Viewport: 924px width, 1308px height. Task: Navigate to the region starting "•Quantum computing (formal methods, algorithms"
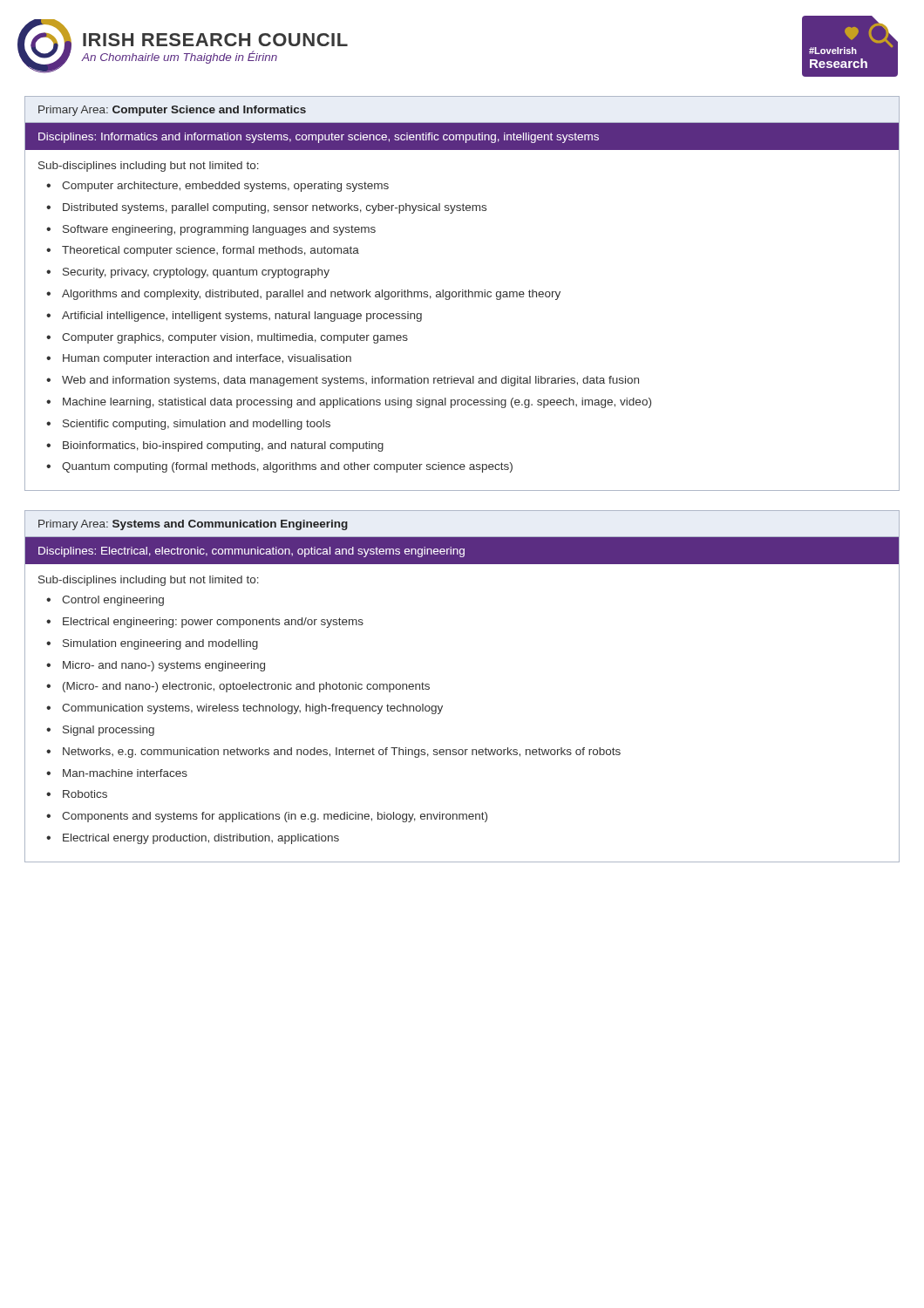click(466, 467)
